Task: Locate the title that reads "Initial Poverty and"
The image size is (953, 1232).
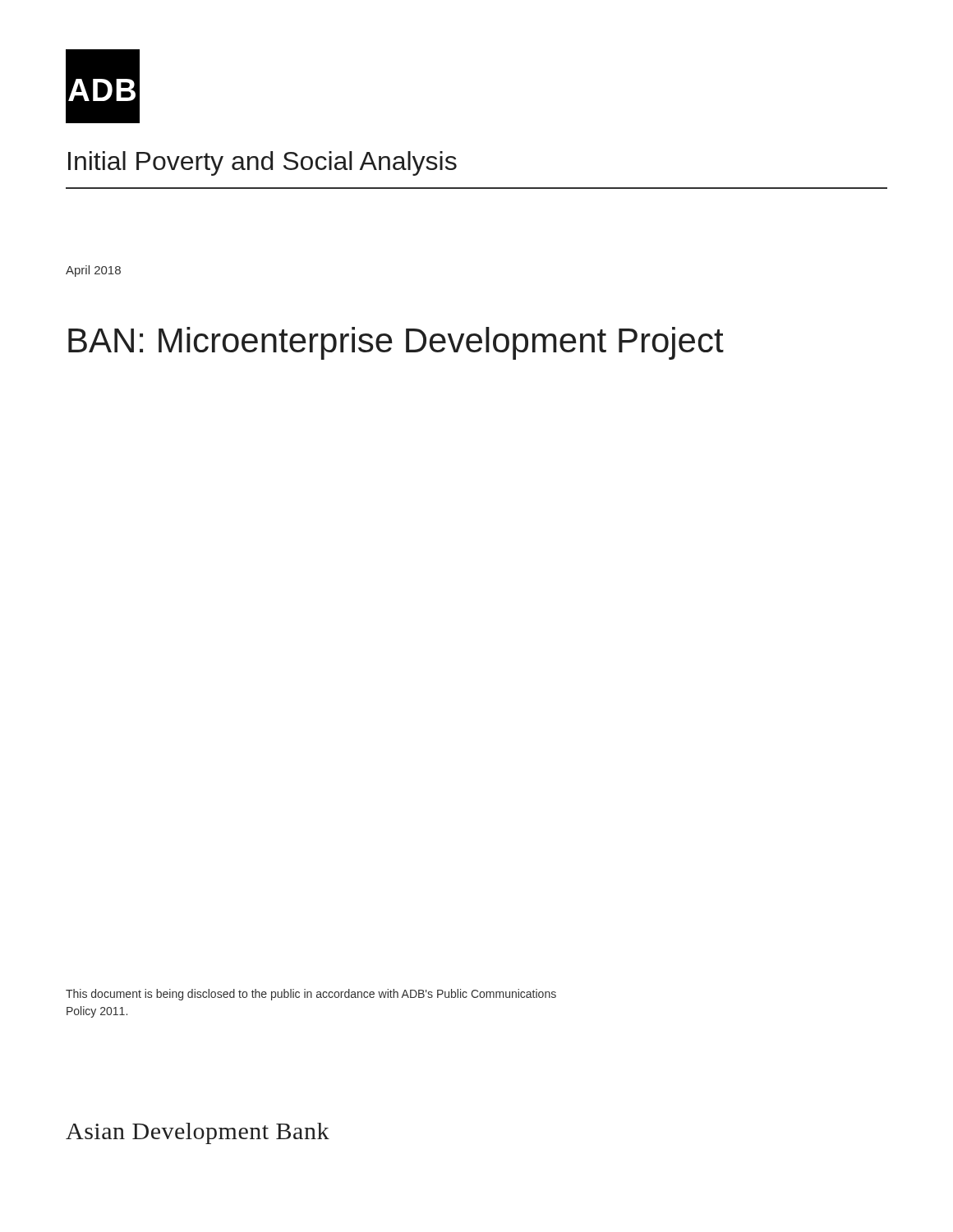Action: pyautogui.click(x=262, y=163)
